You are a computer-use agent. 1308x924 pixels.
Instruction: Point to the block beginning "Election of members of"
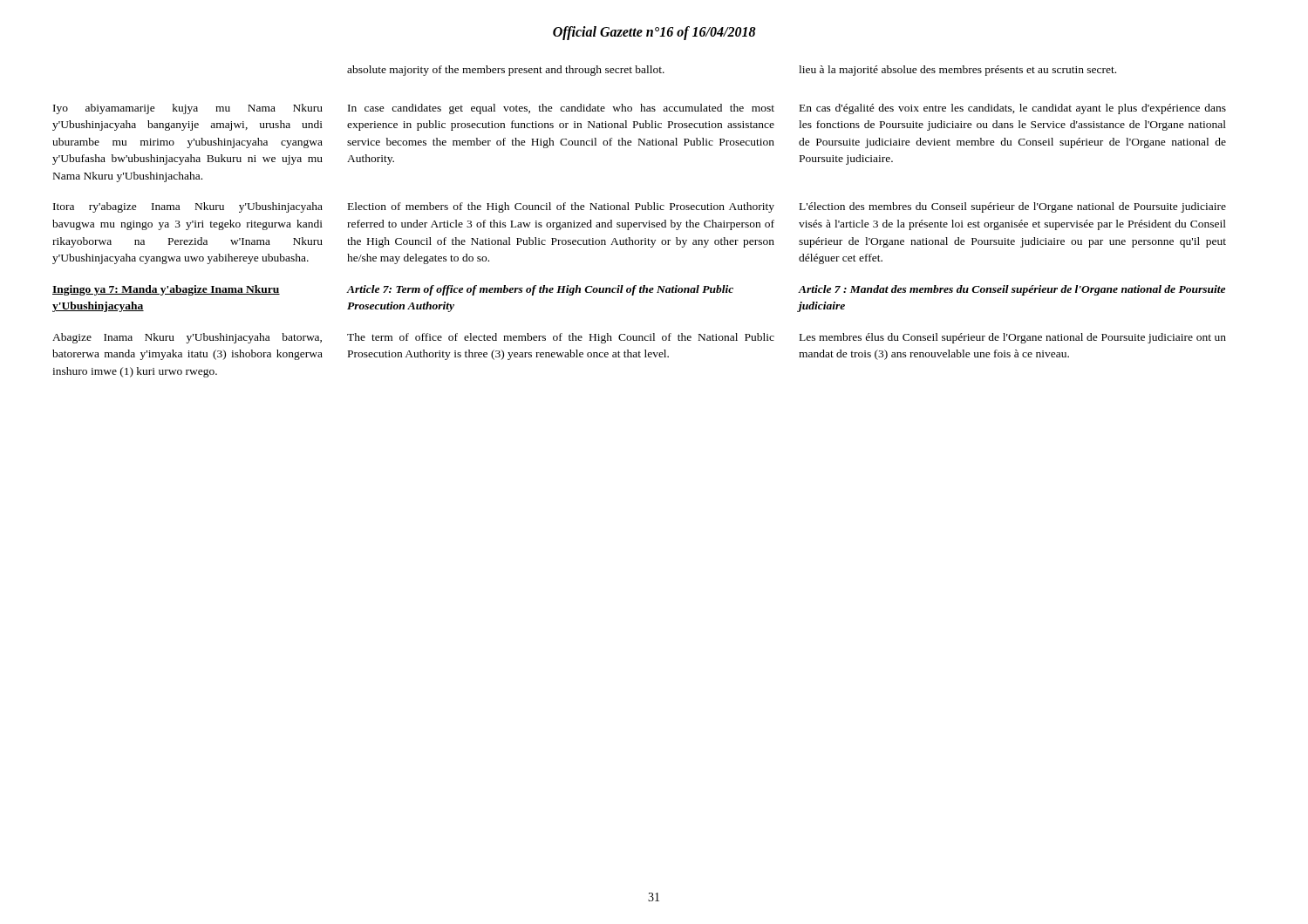coord(561,232)
